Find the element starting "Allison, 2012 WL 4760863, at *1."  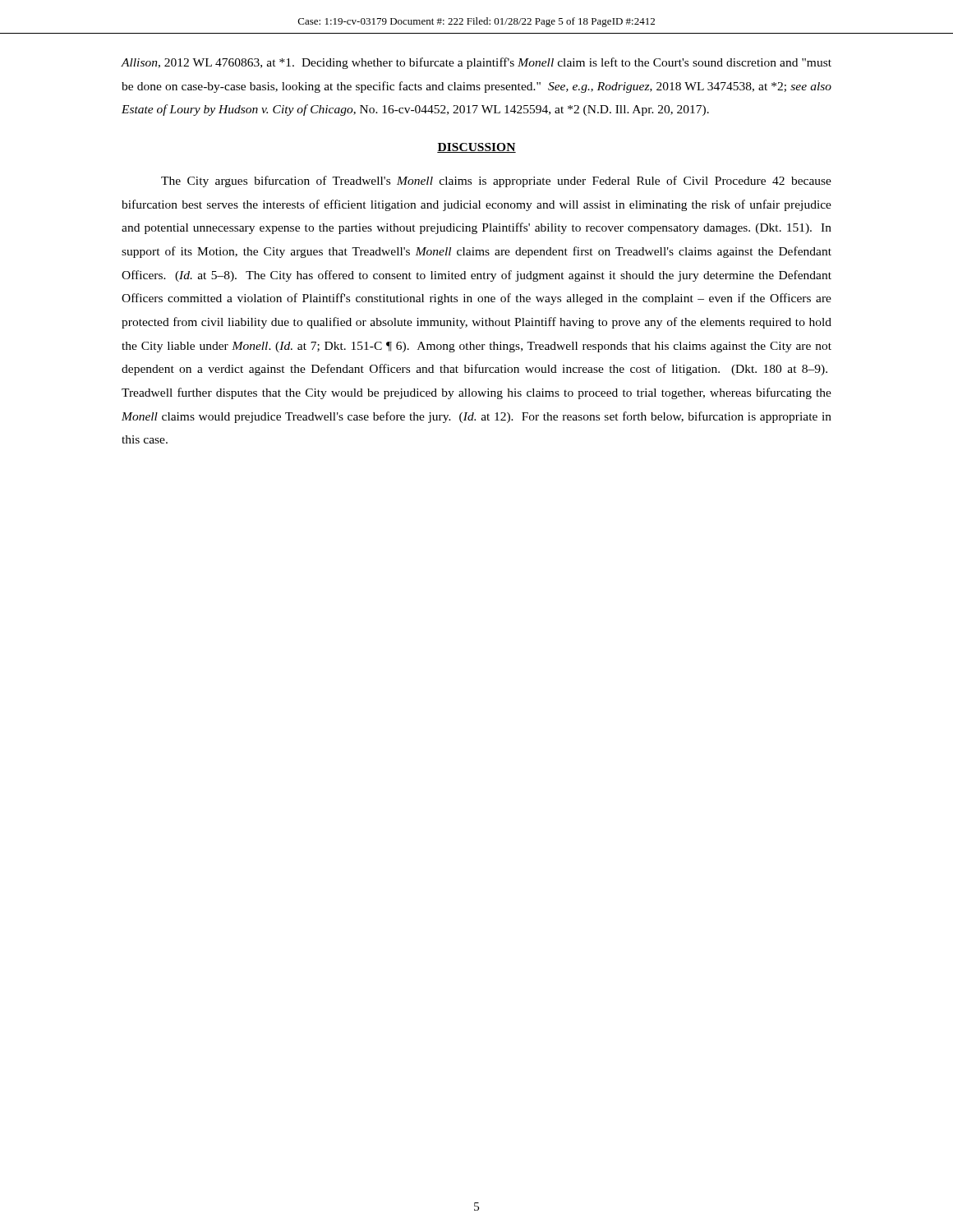click(x=476, y=86)
